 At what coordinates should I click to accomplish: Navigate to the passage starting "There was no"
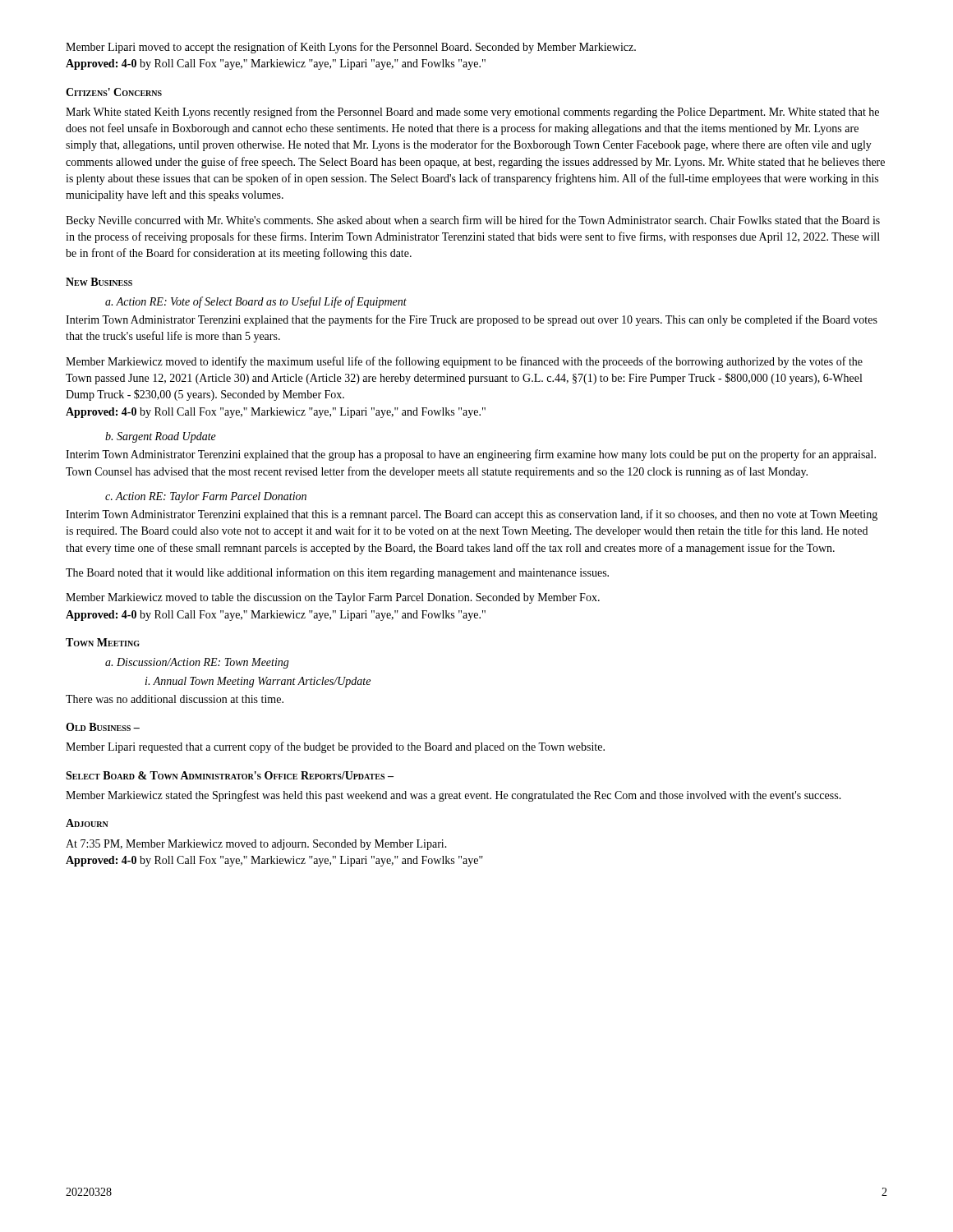pyautogui.click(x=175, y=699)
